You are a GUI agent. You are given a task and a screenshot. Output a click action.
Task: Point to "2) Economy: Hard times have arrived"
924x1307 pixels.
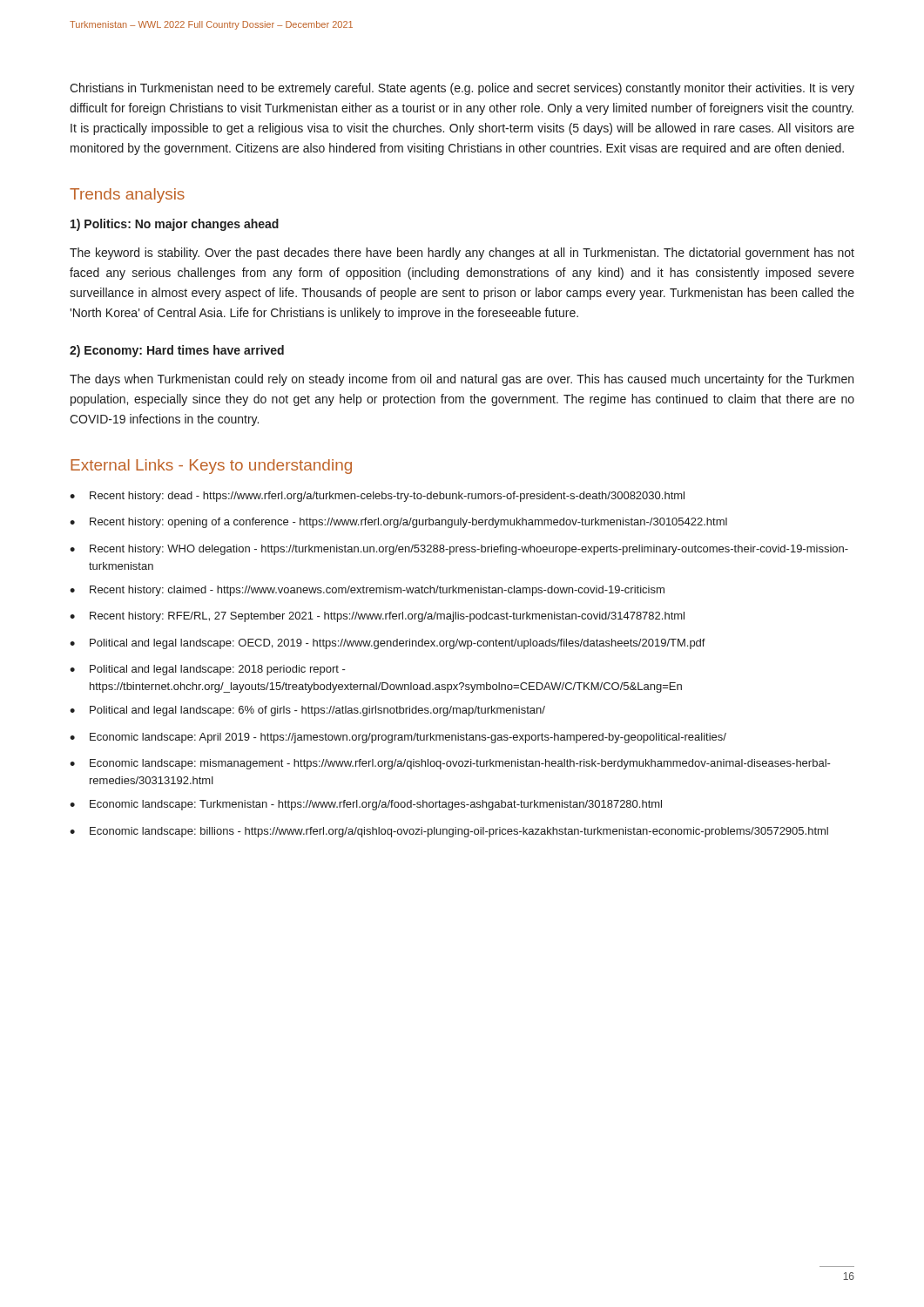tap(177, 350)
